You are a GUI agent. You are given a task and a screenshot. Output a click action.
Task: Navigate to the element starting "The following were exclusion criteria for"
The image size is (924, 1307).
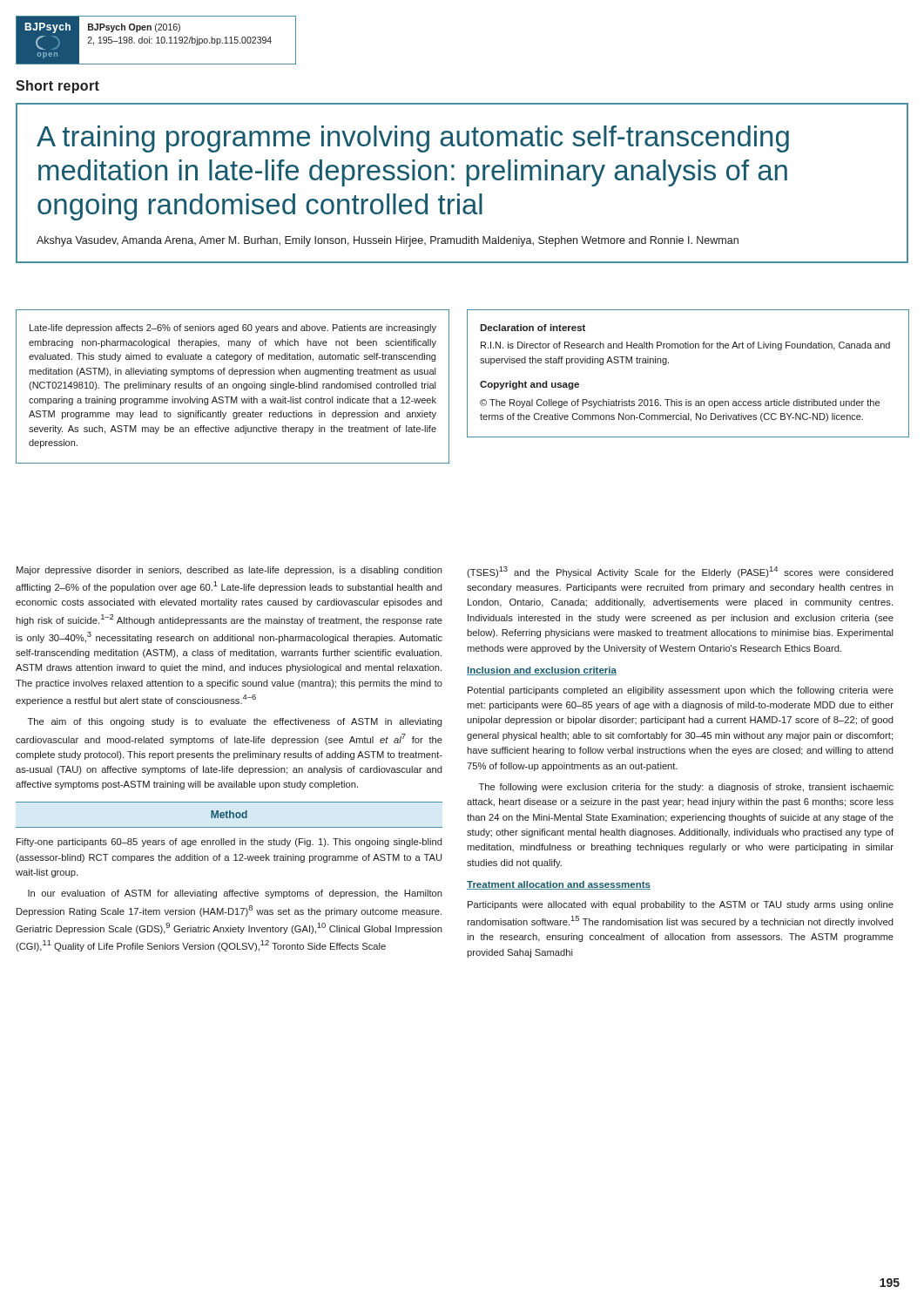coord(680,825)
